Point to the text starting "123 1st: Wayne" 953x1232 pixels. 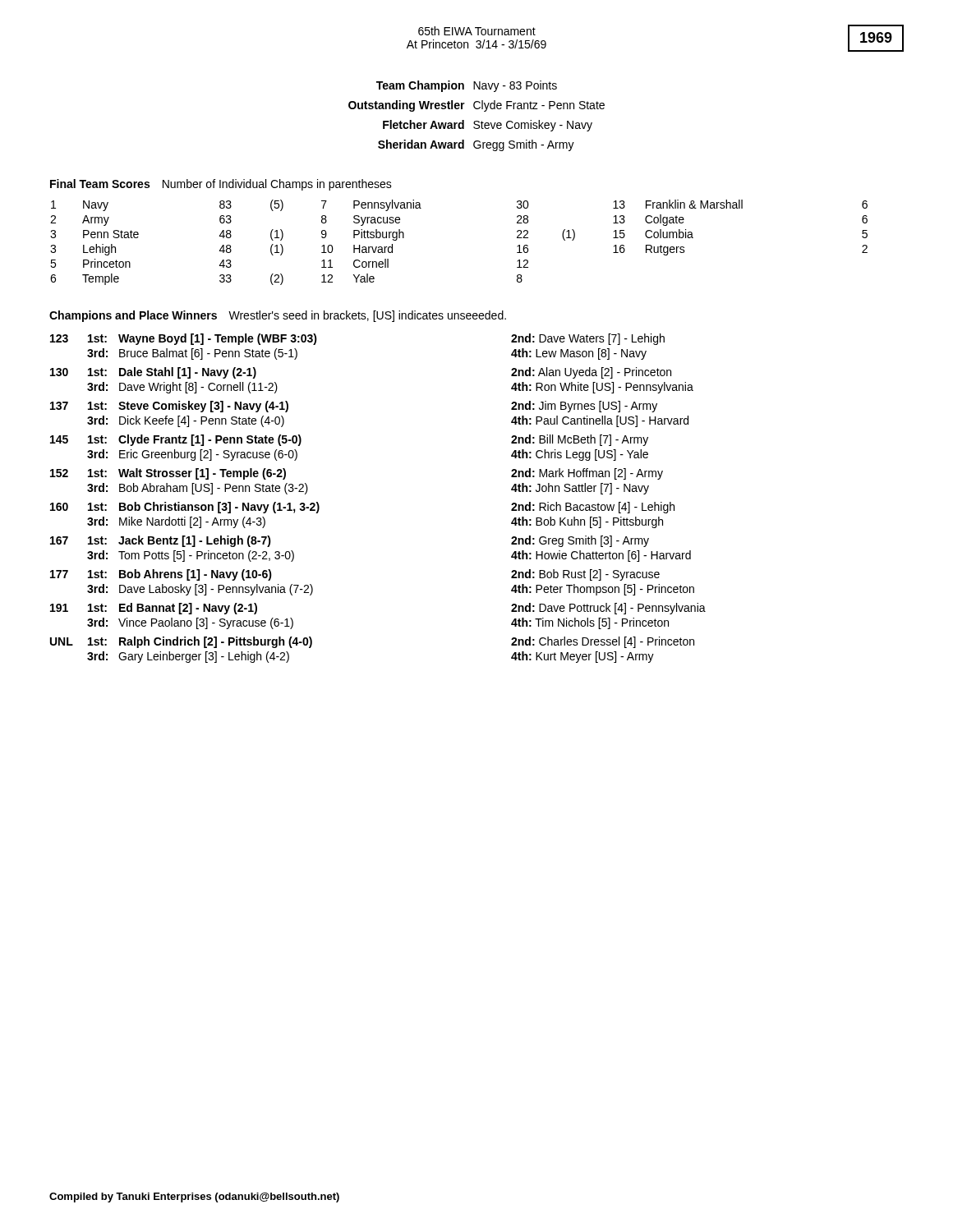(198, 339)
